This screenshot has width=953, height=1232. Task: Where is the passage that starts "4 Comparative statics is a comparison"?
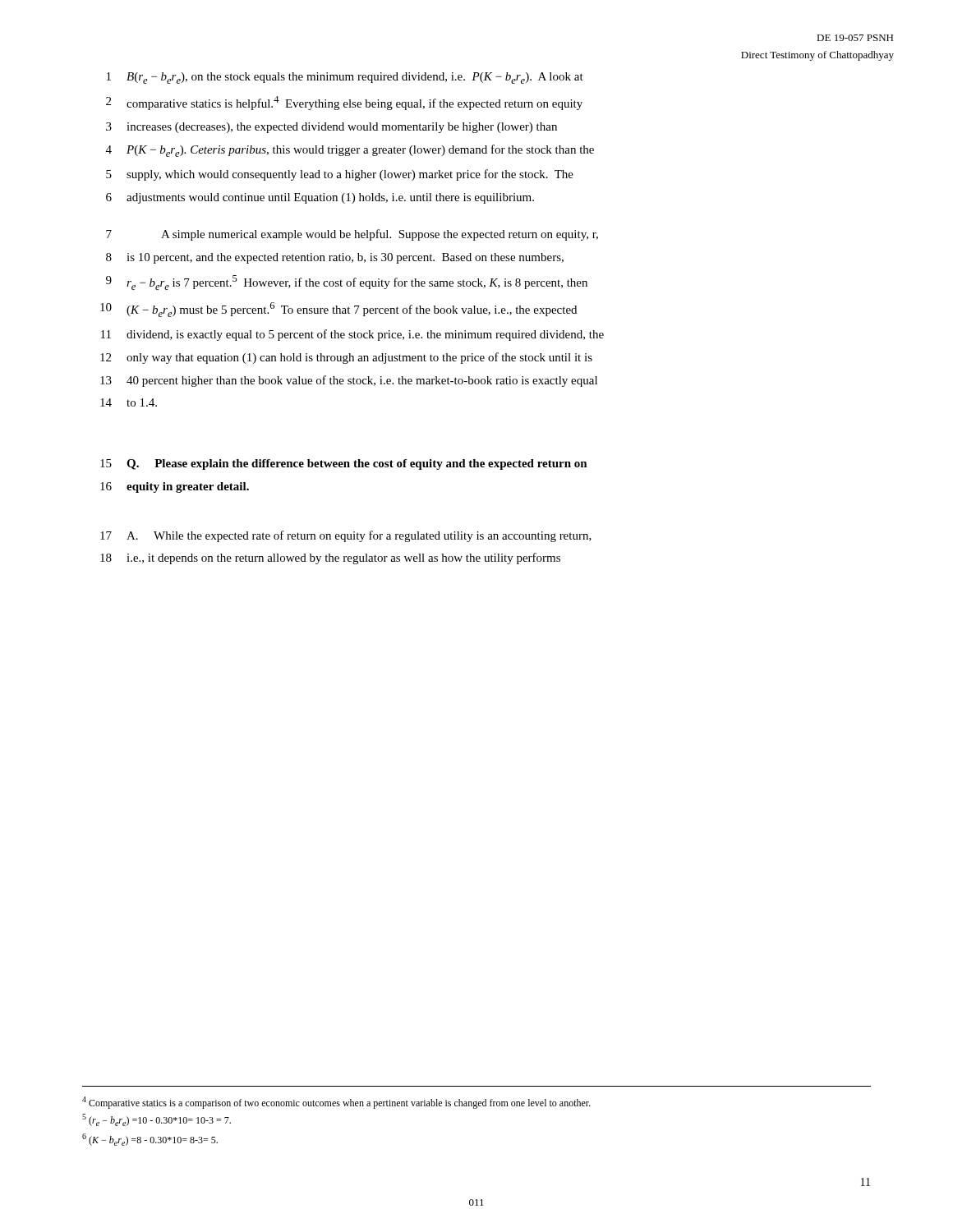coord(336,1103)
